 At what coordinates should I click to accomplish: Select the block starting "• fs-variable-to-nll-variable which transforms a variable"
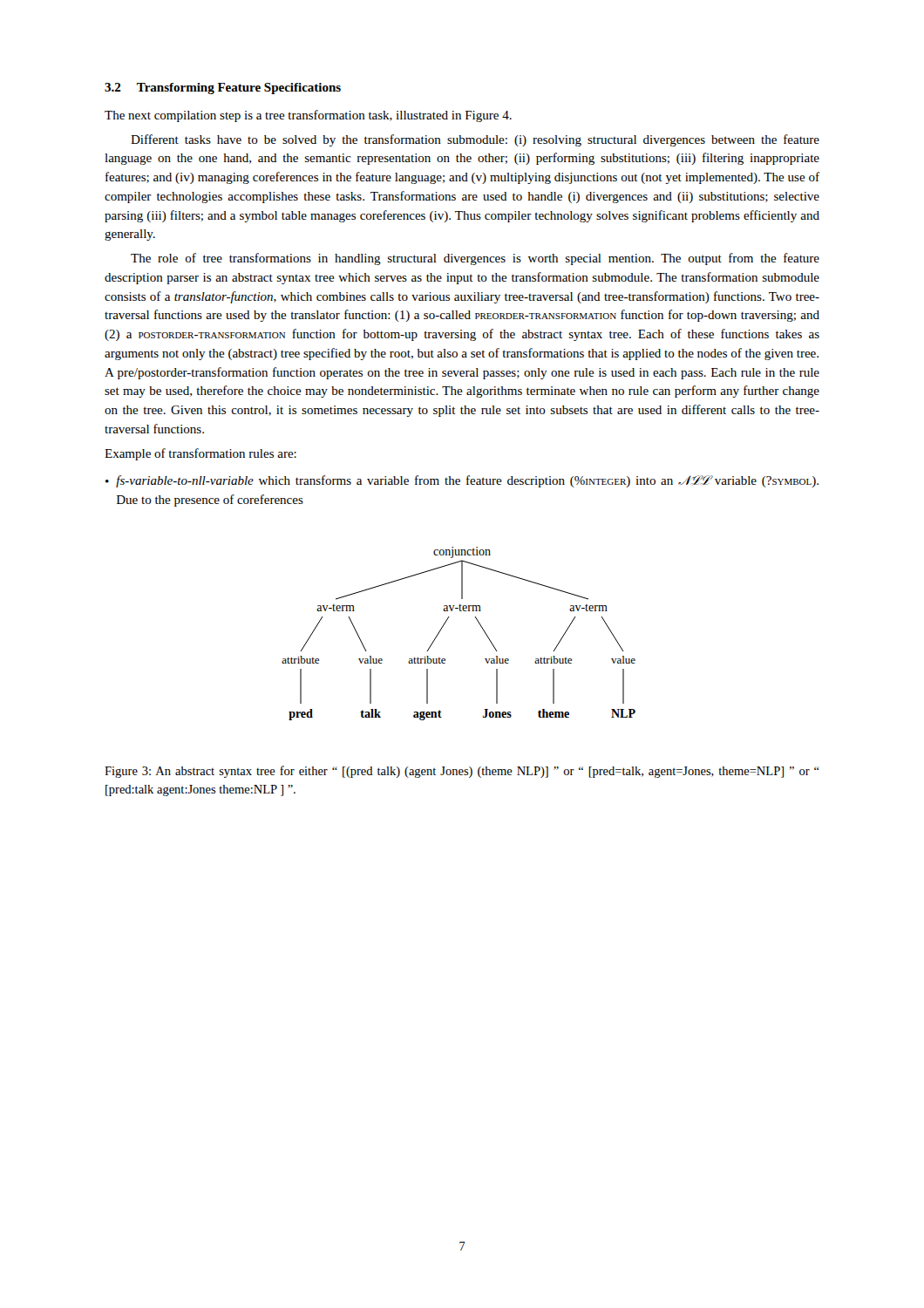(462, 491)
